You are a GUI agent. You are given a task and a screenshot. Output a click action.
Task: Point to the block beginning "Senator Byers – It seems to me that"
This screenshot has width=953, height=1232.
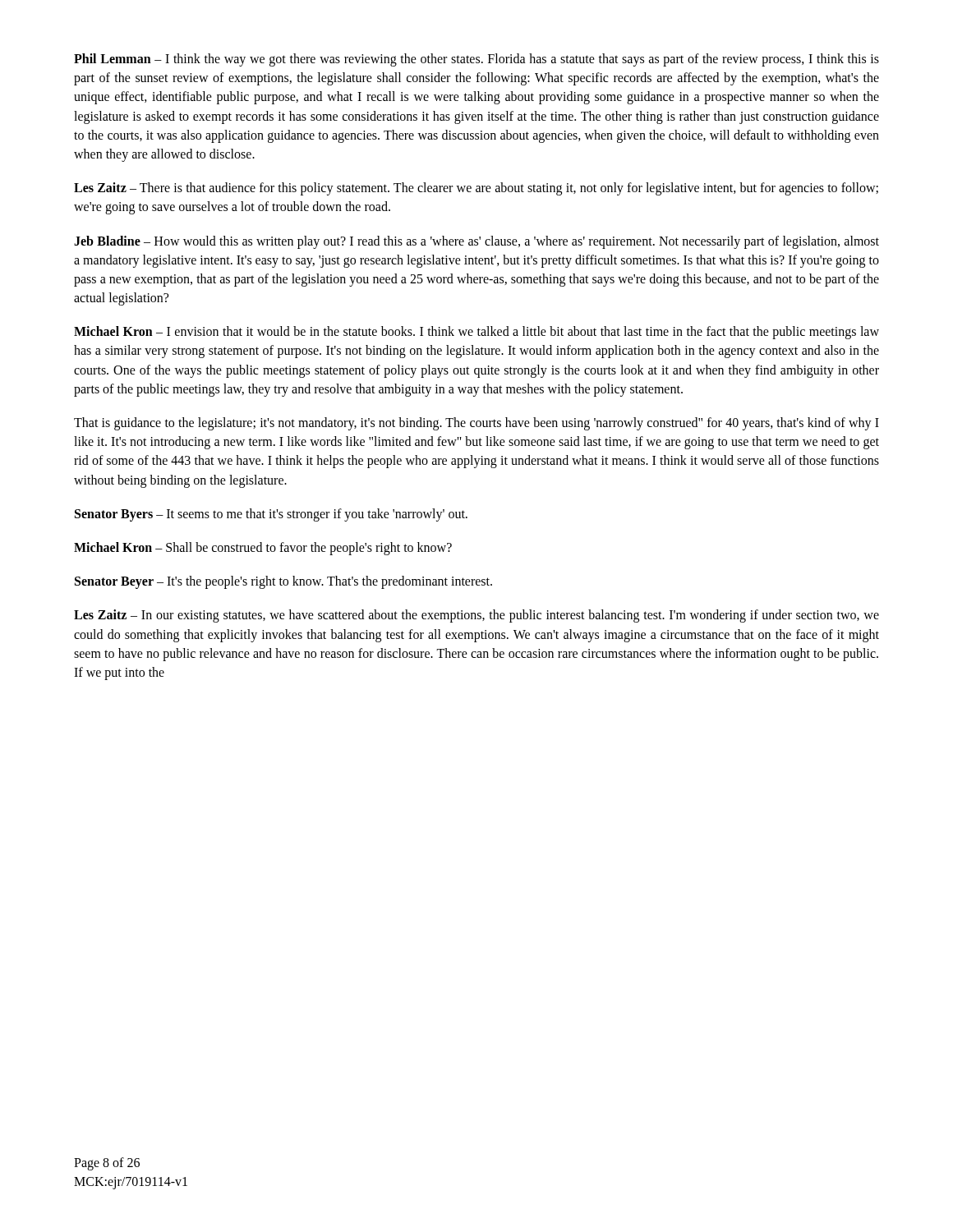(x=271, y=514)
